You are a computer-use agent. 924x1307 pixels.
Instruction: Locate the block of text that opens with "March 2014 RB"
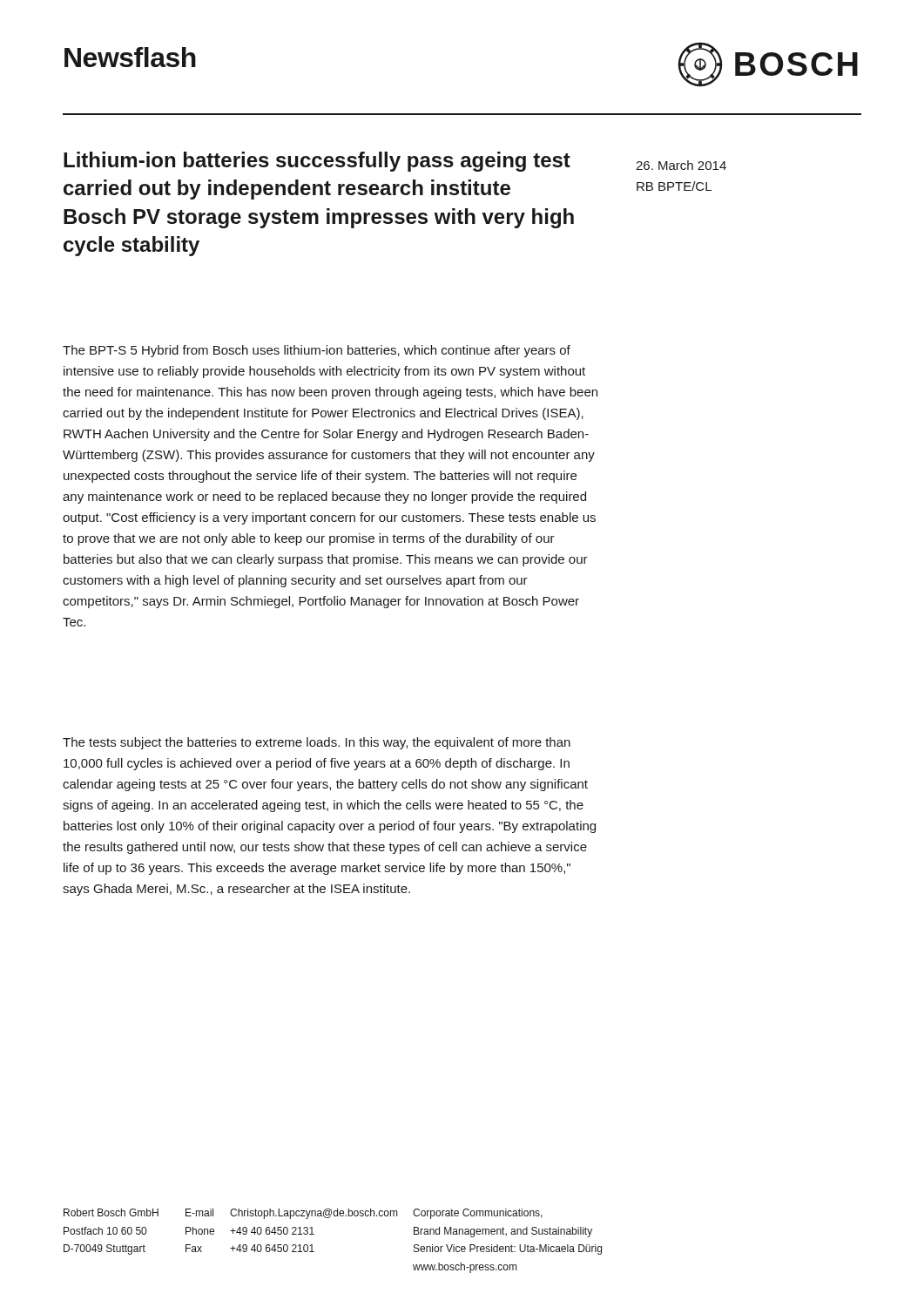[x=681, y=165]
